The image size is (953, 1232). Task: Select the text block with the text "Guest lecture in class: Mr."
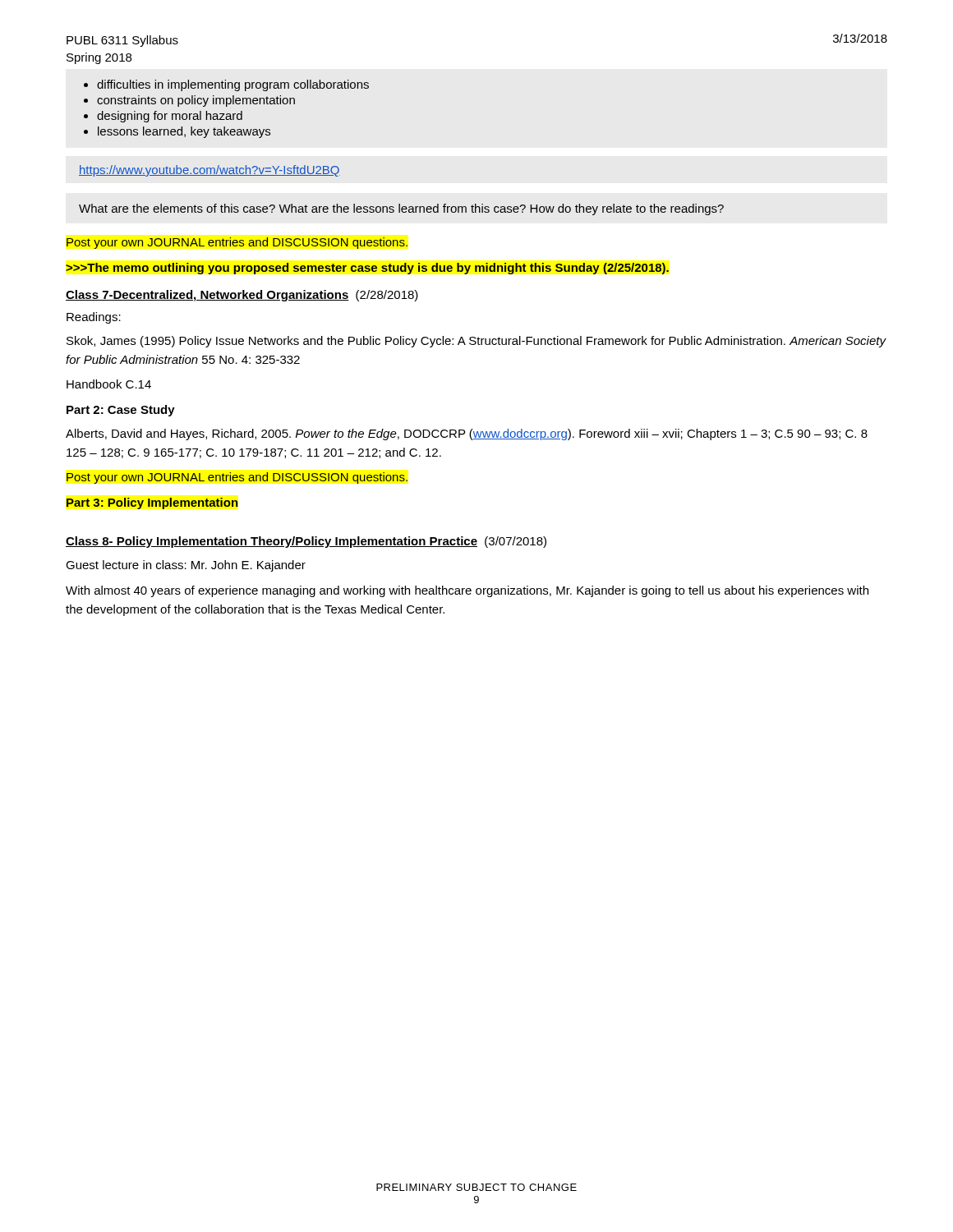186,565
